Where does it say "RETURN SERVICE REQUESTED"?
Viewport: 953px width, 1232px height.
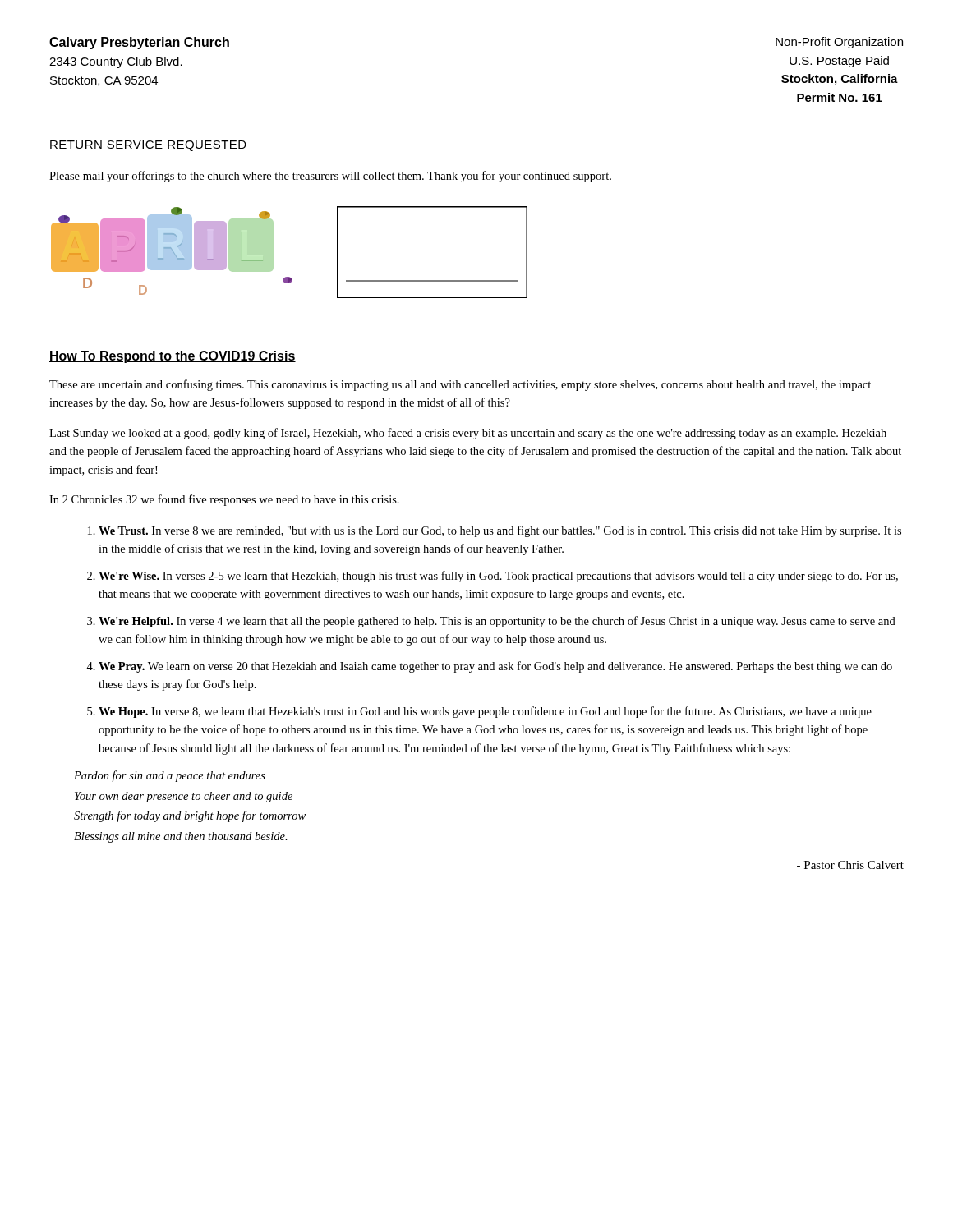coord(148,144)
